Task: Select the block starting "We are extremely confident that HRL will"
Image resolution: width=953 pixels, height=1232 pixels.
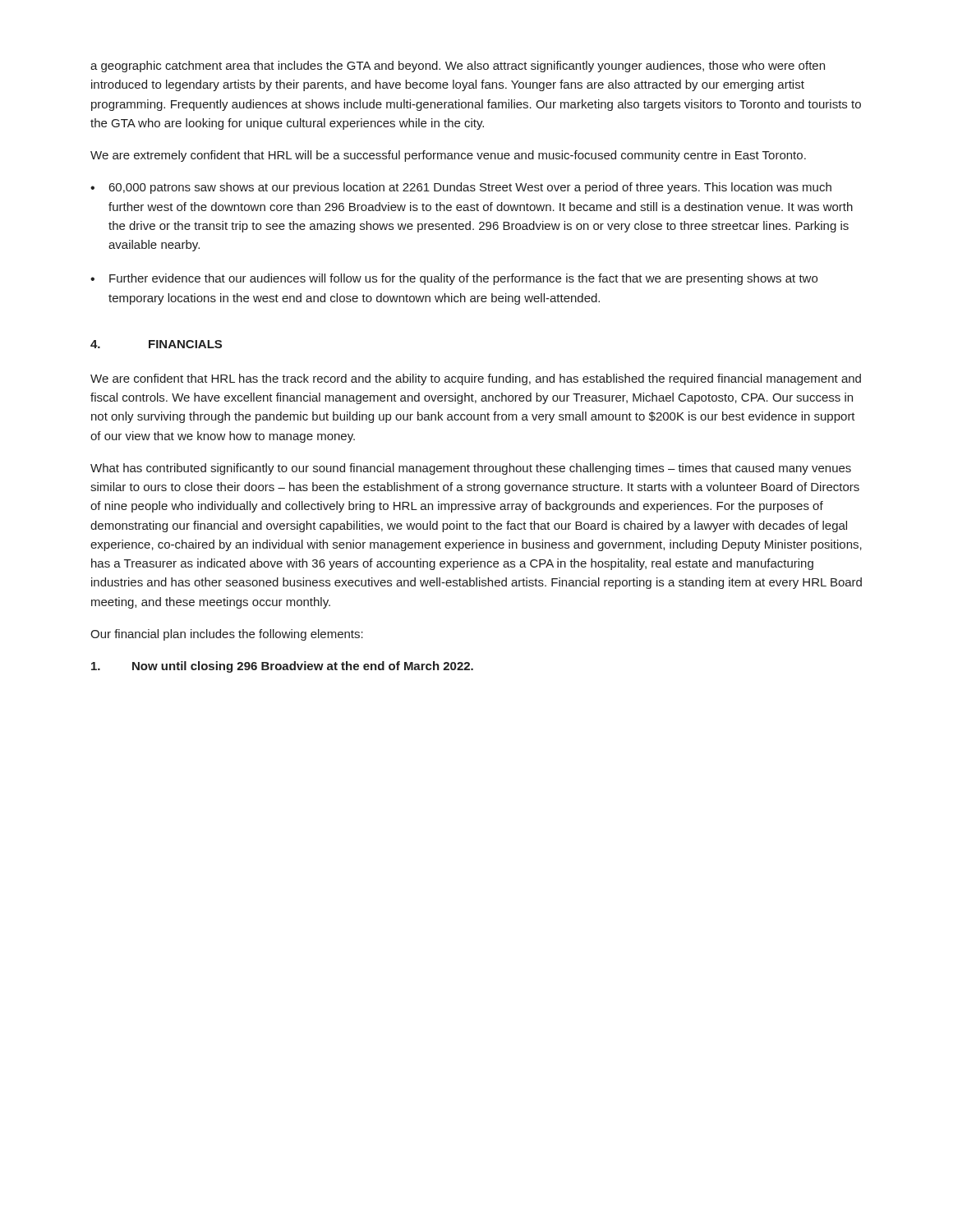Action: click(448, 155)
